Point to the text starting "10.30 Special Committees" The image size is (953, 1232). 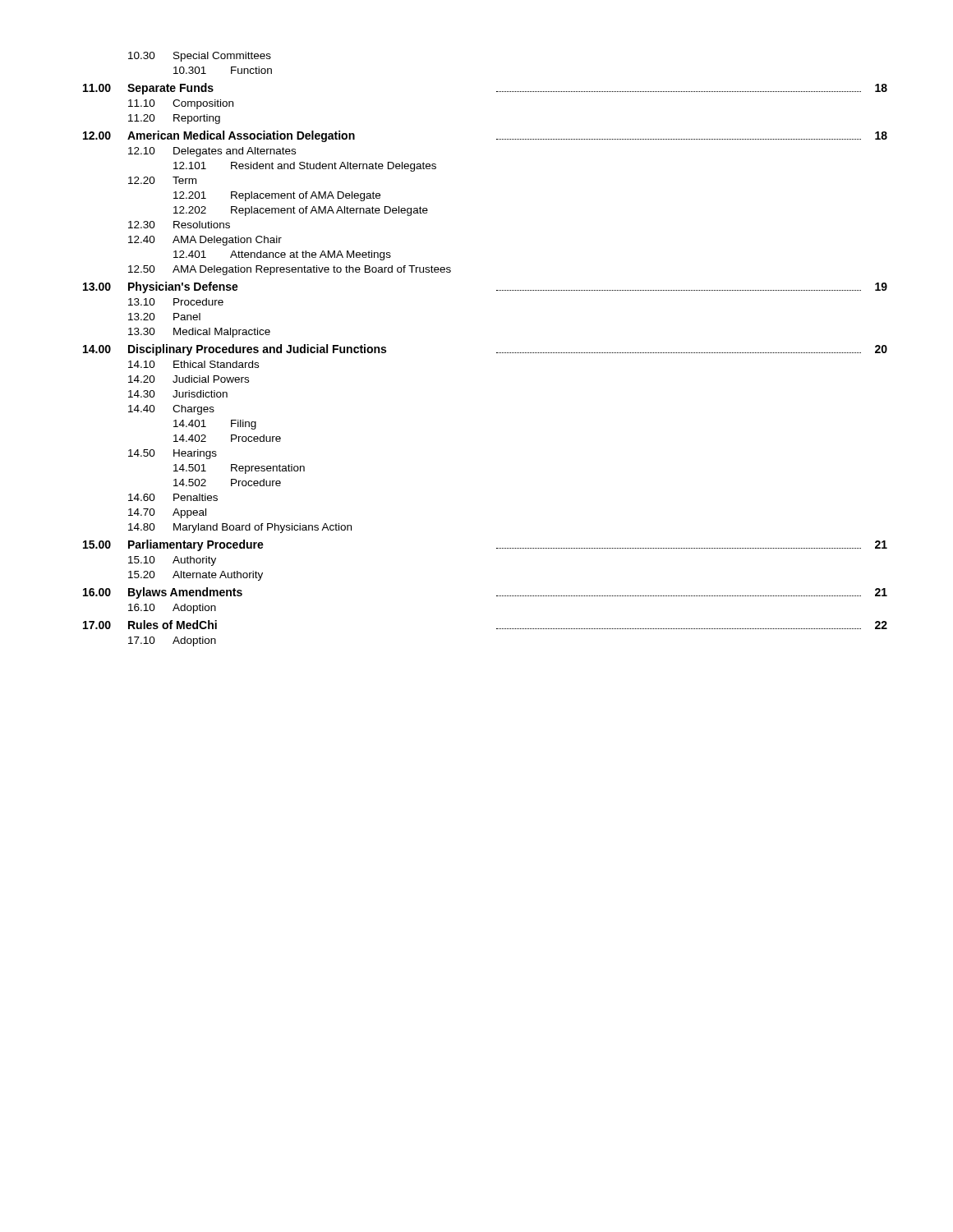click(x=200, y=57)
